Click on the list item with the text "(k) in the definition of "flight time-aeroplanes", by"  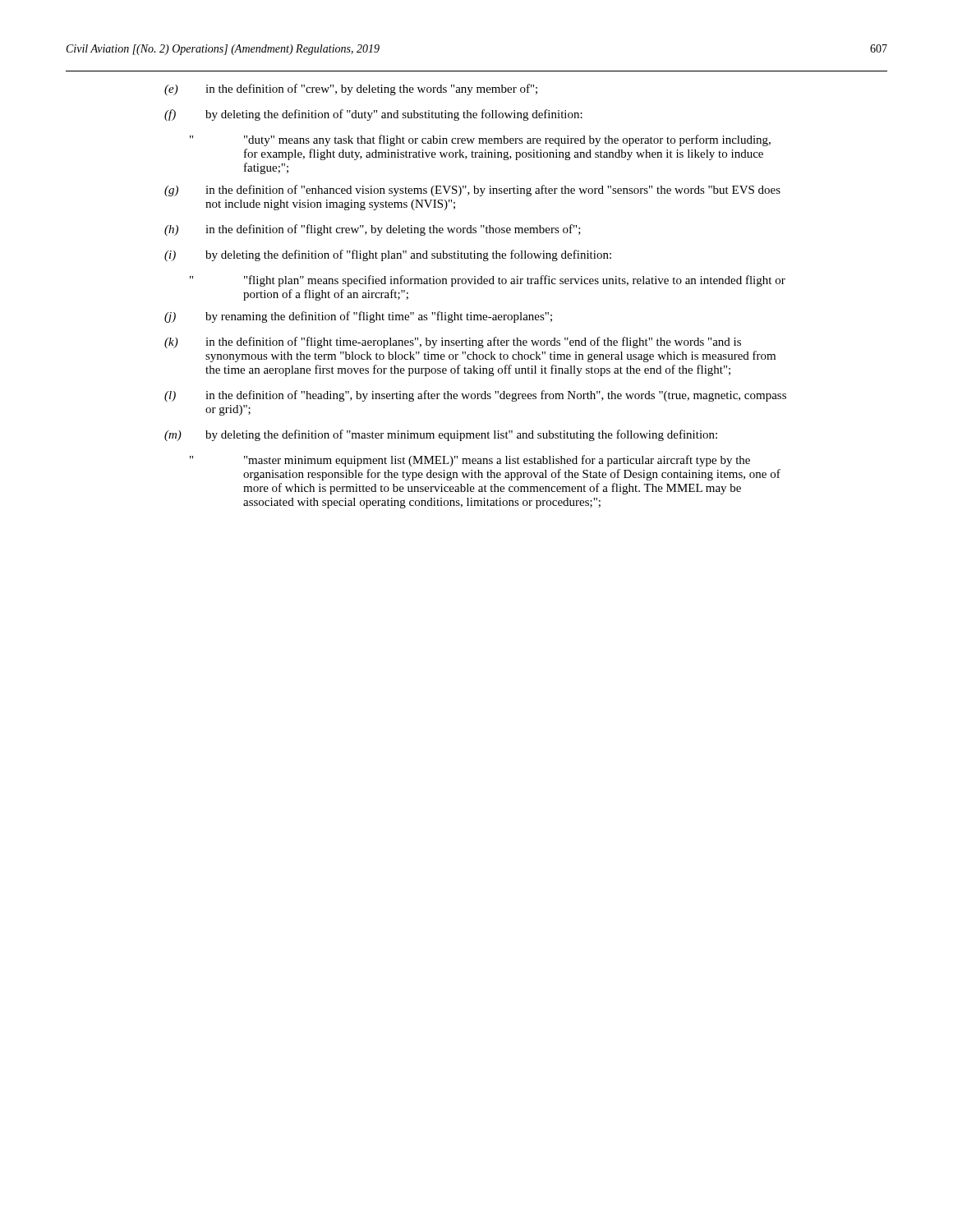476,356
